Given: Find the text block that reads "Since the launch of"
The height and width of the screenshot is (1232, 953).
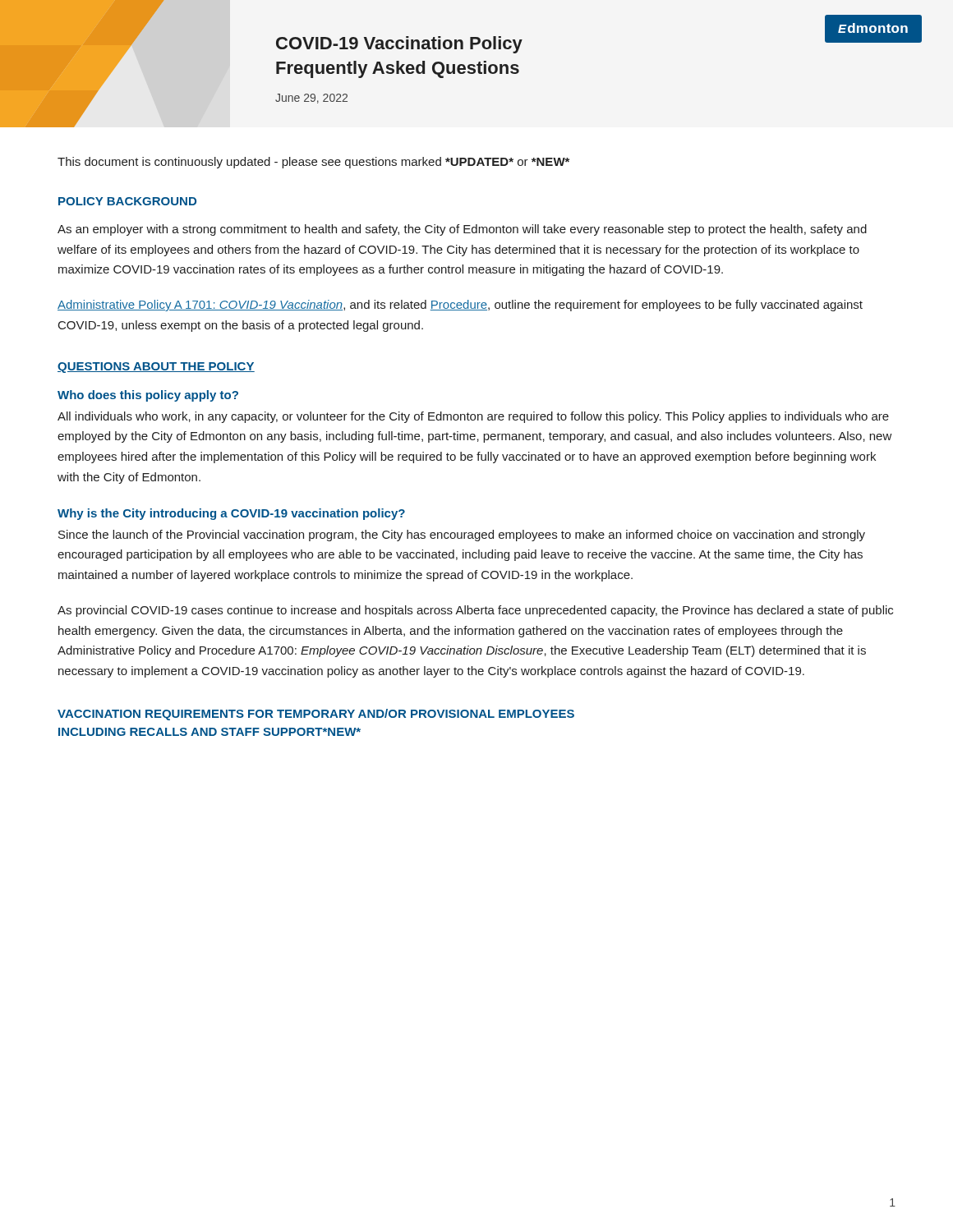Looking at the screenshot, I should point(461,554).
